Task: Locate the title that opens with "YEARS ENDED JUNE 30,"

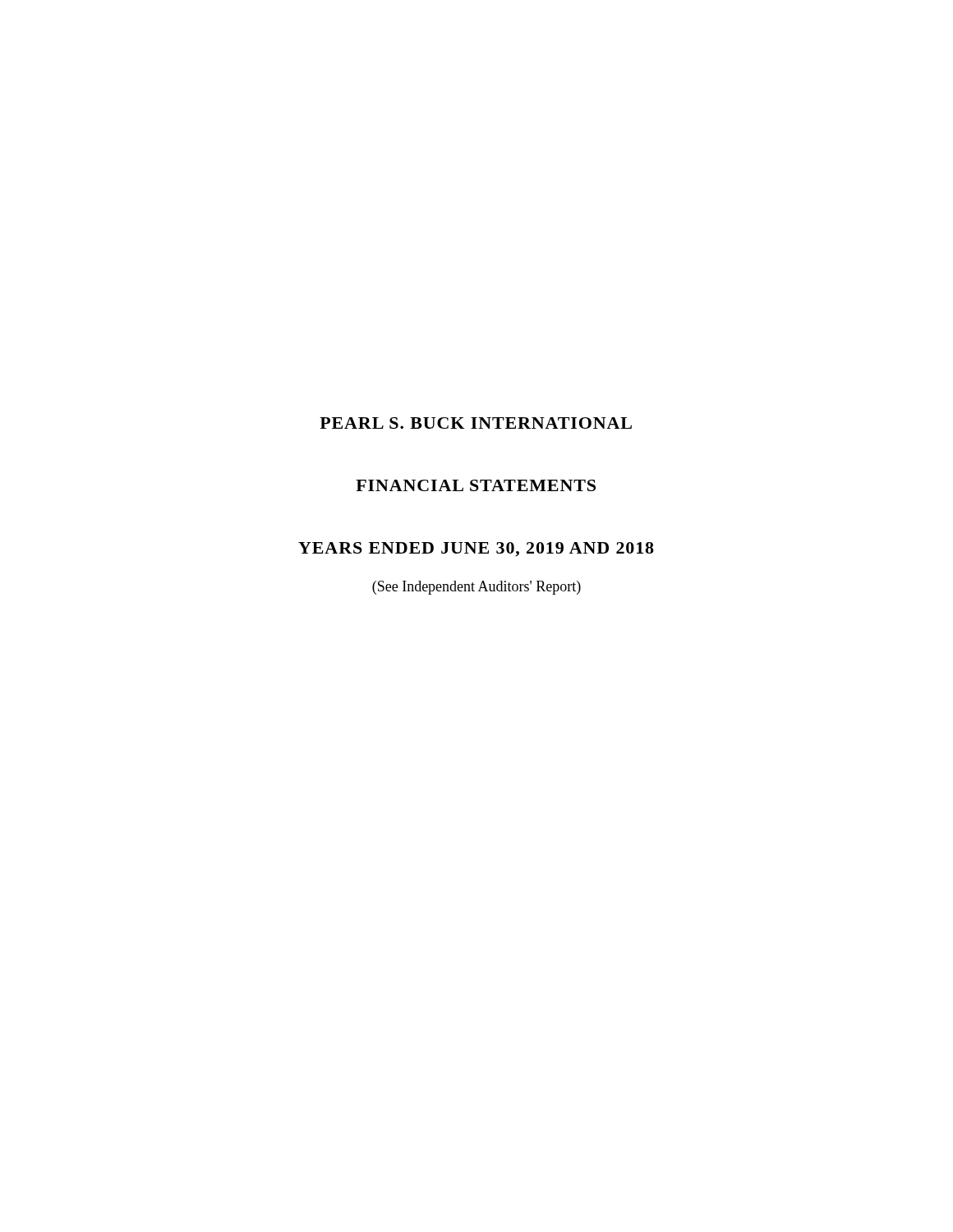Action: pos(476,548)
